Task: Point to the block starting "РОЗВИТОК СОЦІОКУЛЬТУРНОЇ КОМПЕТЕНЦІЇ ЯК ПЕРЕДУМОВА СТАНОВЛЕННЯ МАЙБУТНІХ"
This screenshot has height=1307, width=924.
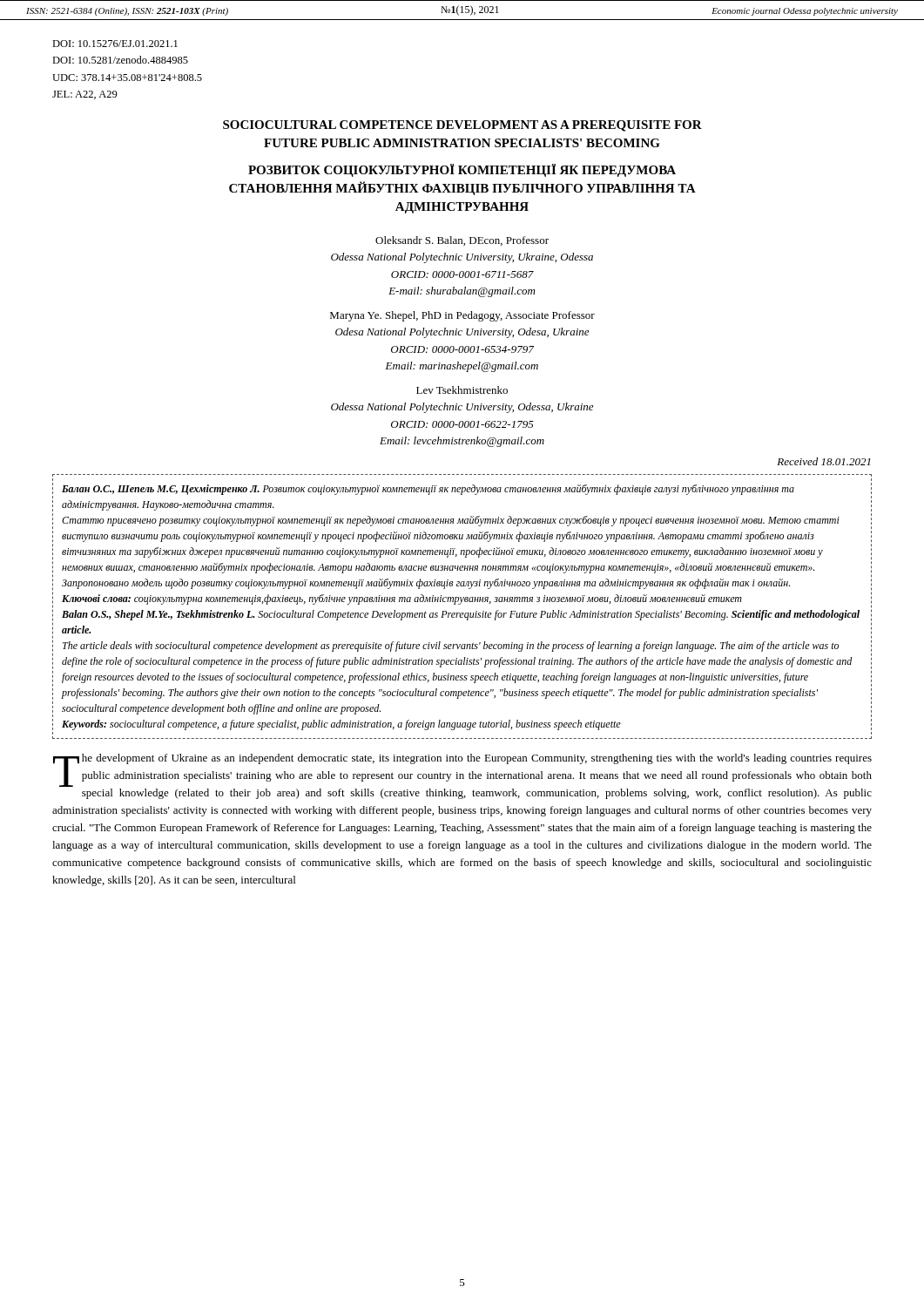Action: tap(462, 188)
